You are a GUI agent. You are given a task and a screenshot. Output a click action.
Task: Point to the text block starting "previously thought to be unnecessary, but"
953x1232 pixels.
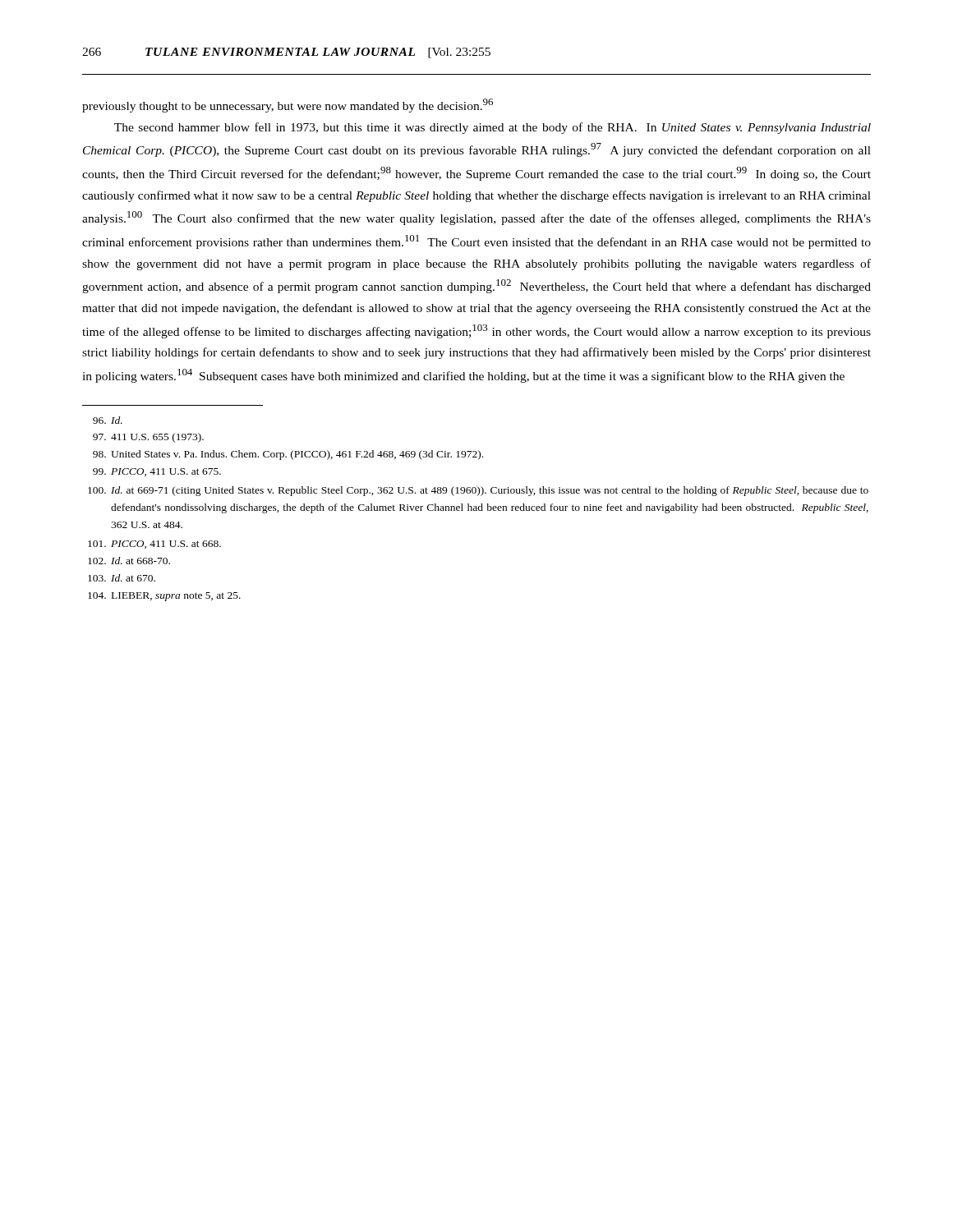(476, 105)
